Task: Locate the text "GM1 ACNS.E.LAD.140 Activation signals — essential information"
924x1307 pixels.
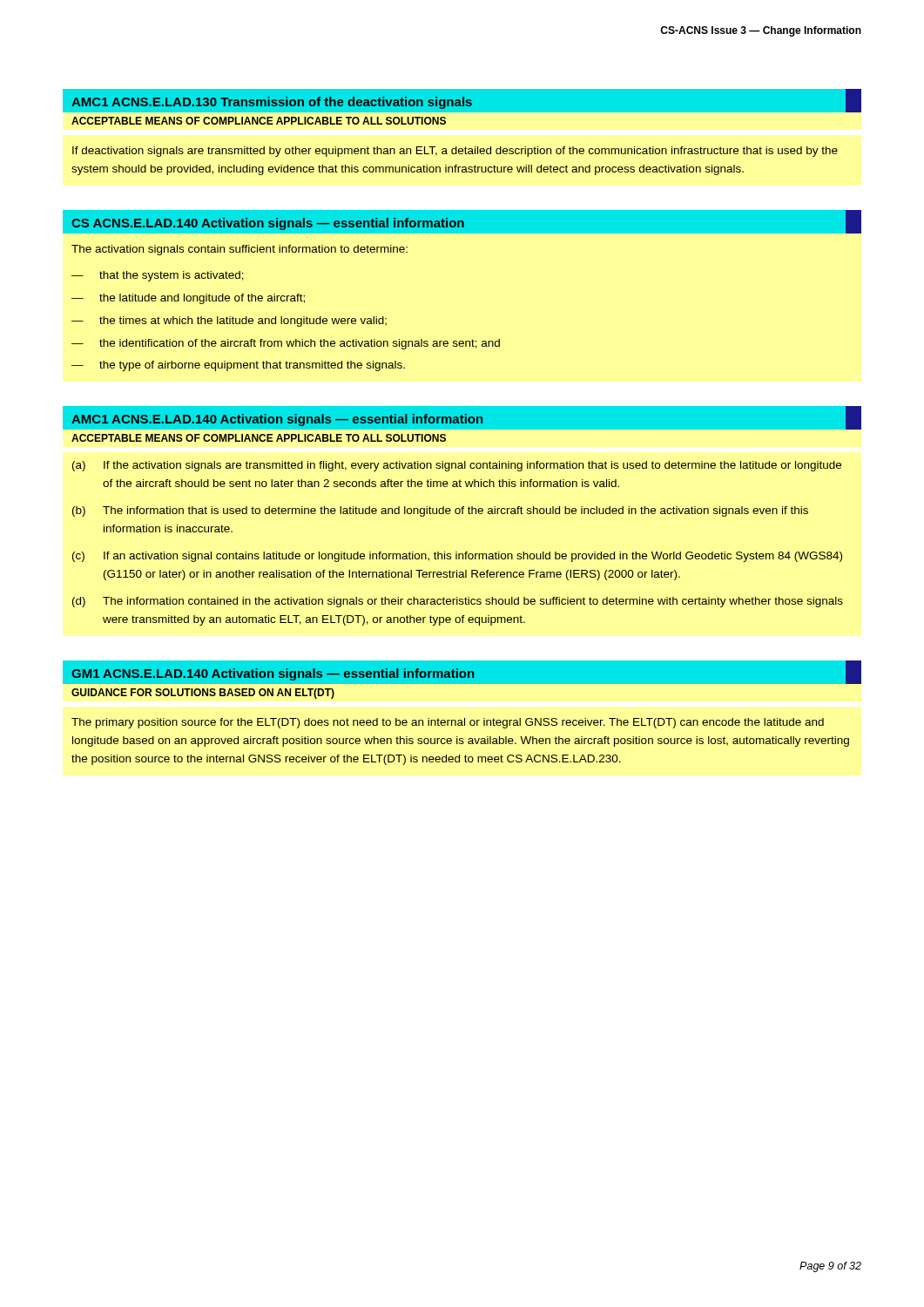Action: point(462,672)
